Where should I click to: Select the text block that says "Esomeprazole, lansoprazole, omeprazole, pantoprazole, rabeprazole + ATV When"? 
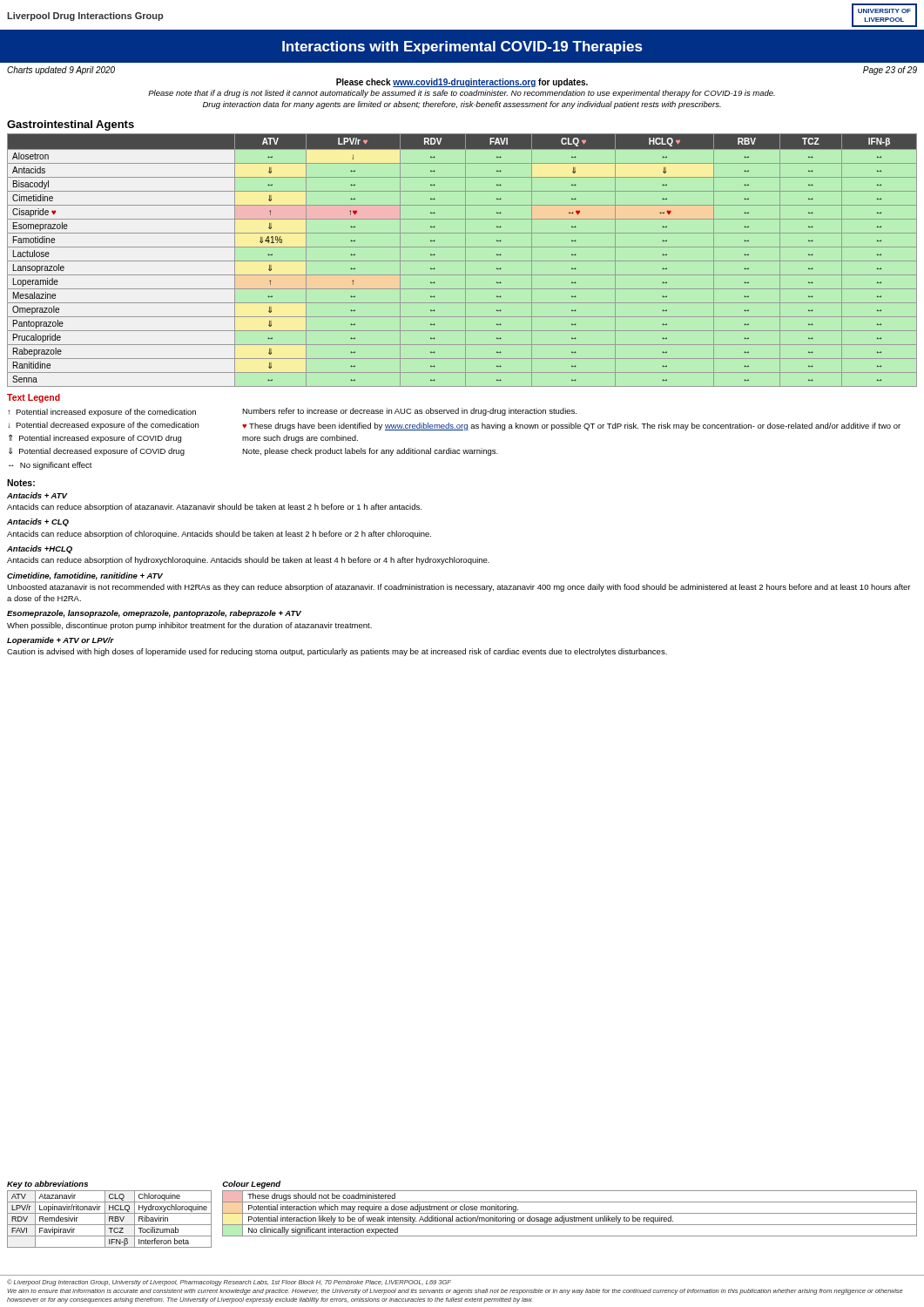[190, 619]
